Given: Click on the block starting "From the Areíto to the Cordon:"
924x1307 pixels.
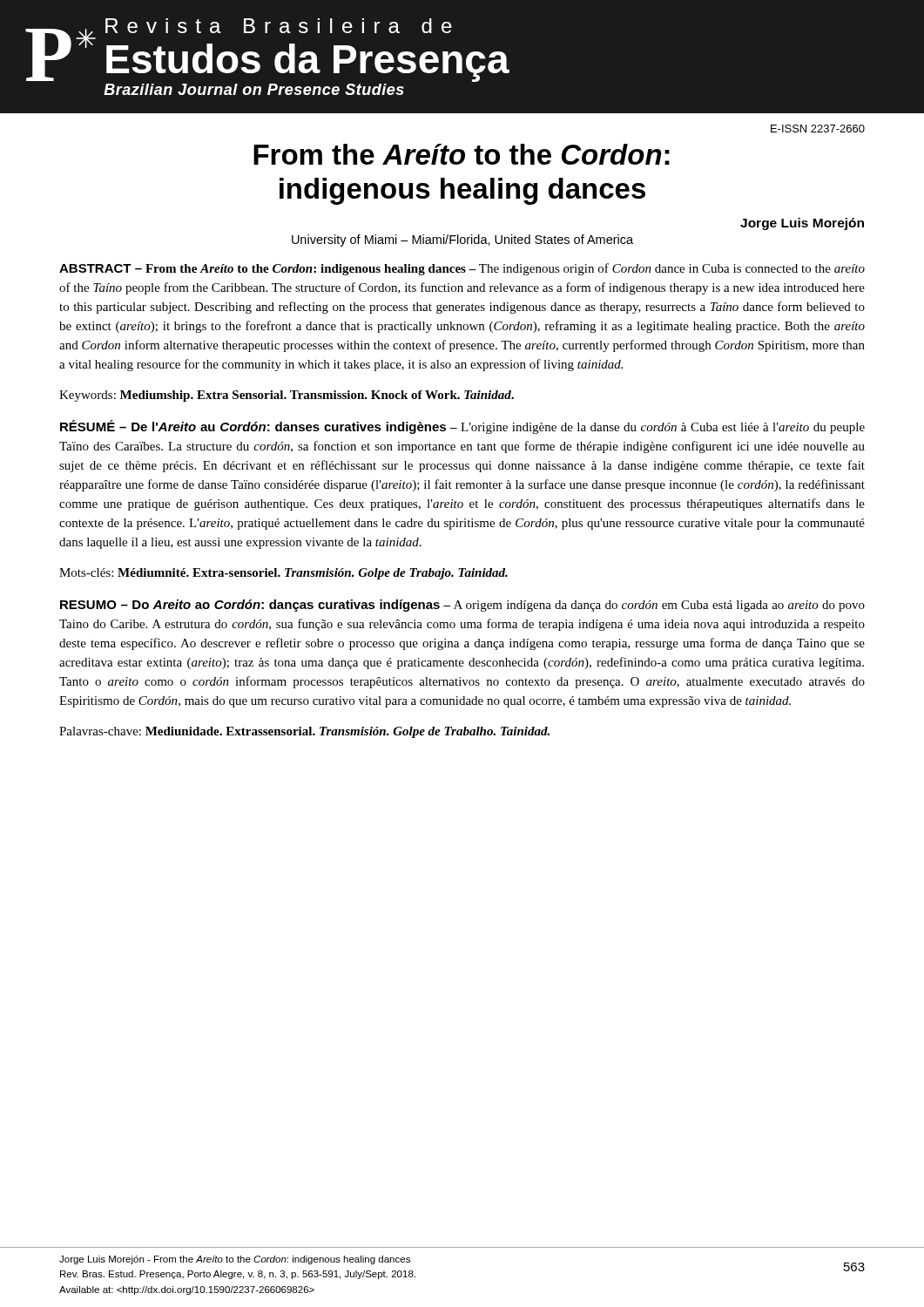Looking at the screenshot, I should [x=462, y=172].
